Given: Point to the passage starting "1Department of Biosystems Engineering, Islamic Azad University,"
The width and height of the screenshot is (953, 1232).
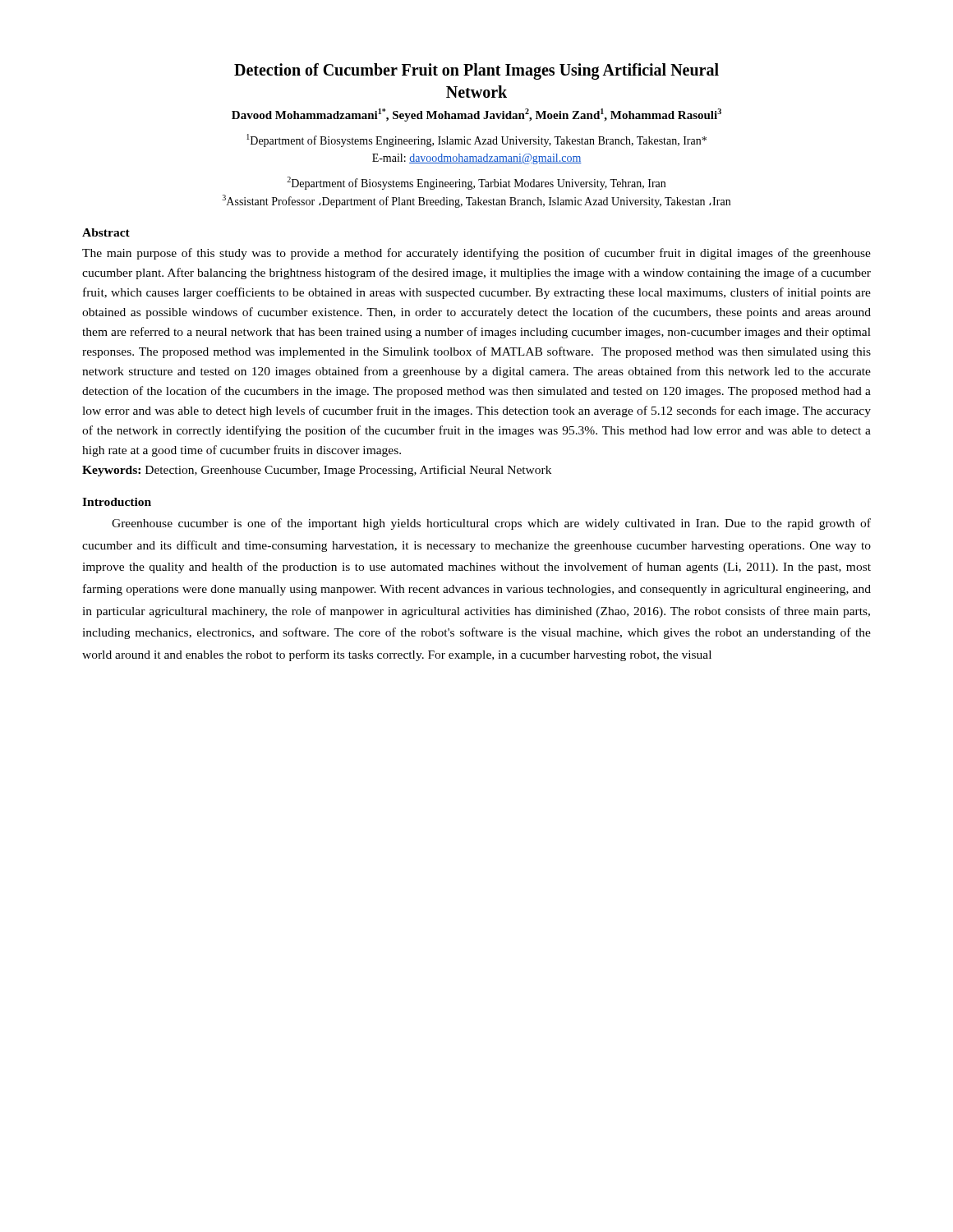Looking at the screenshot, I should tap(476, 148).
